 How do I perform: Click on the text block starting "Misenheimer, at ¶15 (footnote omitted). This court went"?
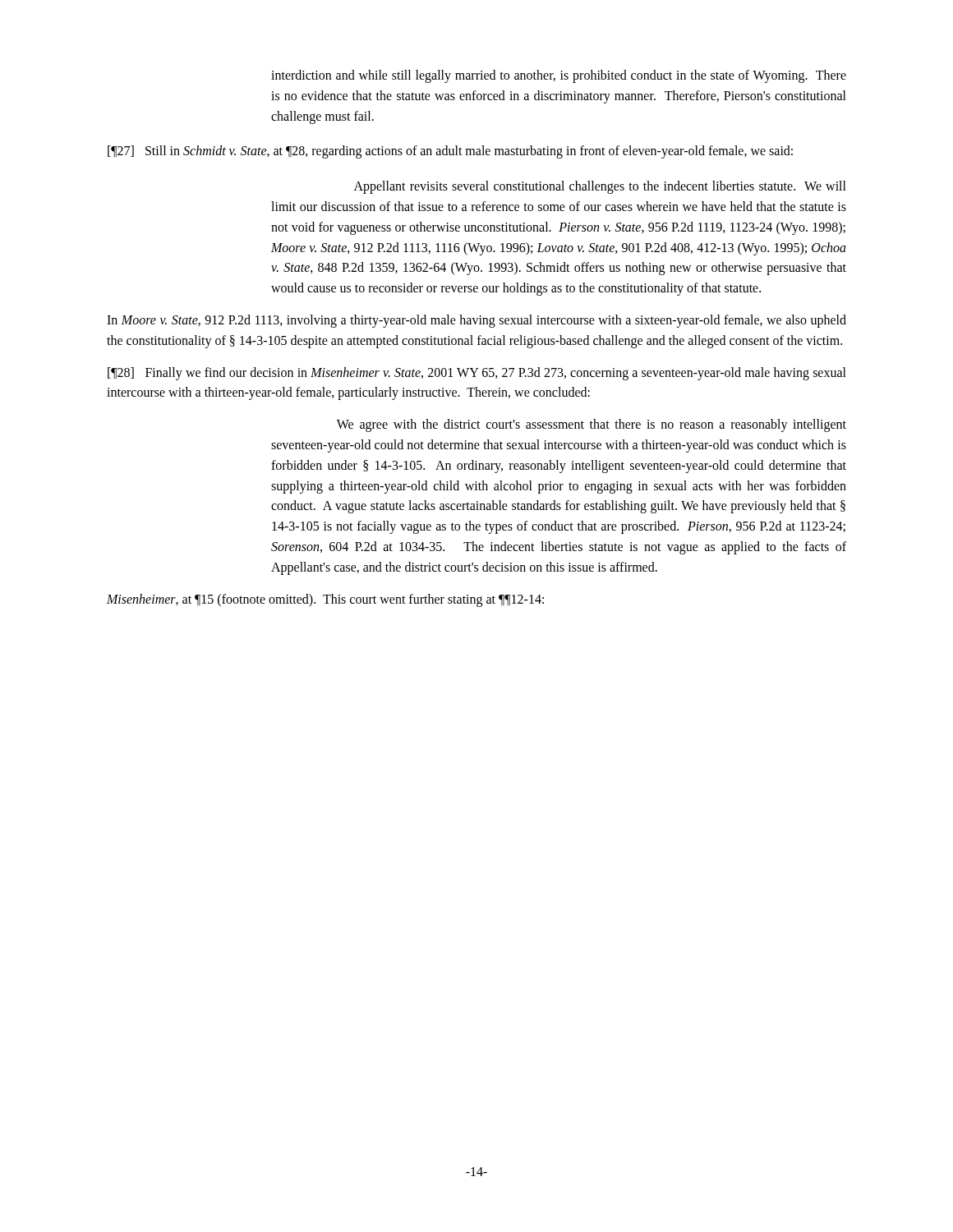pos(326,599)
